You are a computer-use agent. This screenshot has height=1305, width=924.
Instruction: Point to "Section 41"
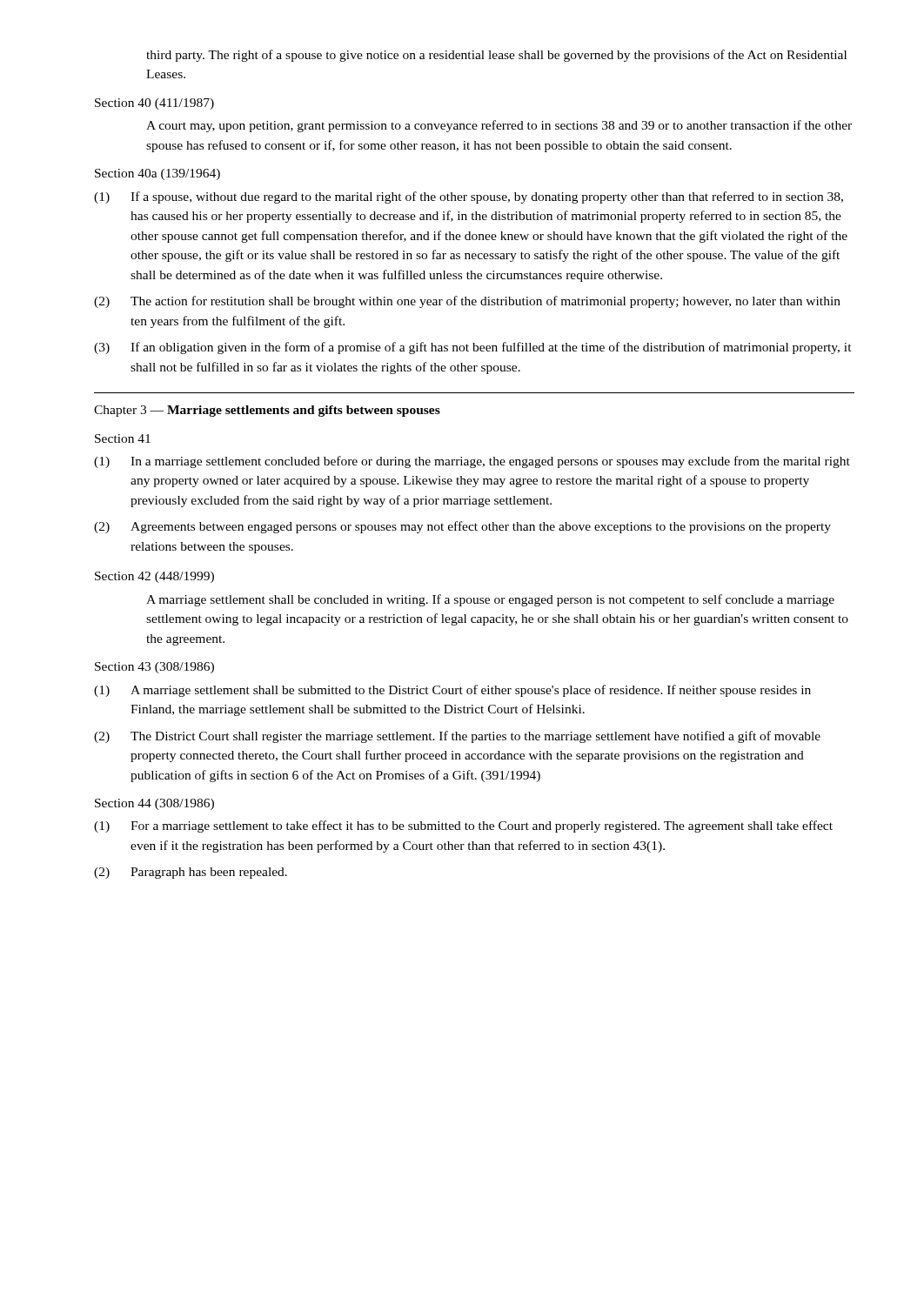[123, 438]
